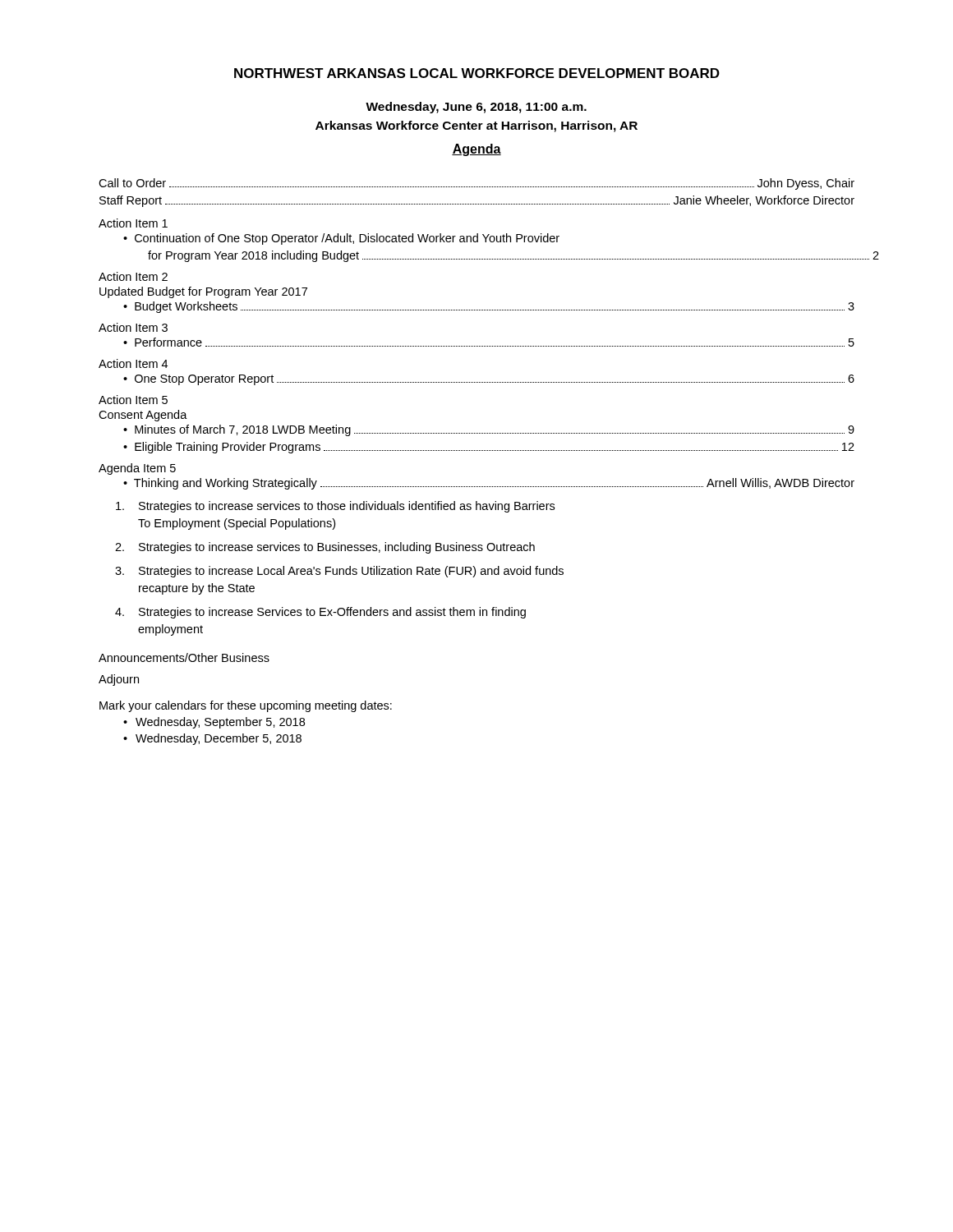Locate the region starting "Action Item 4"
The image size is (953, 1232).
(476, 371)
